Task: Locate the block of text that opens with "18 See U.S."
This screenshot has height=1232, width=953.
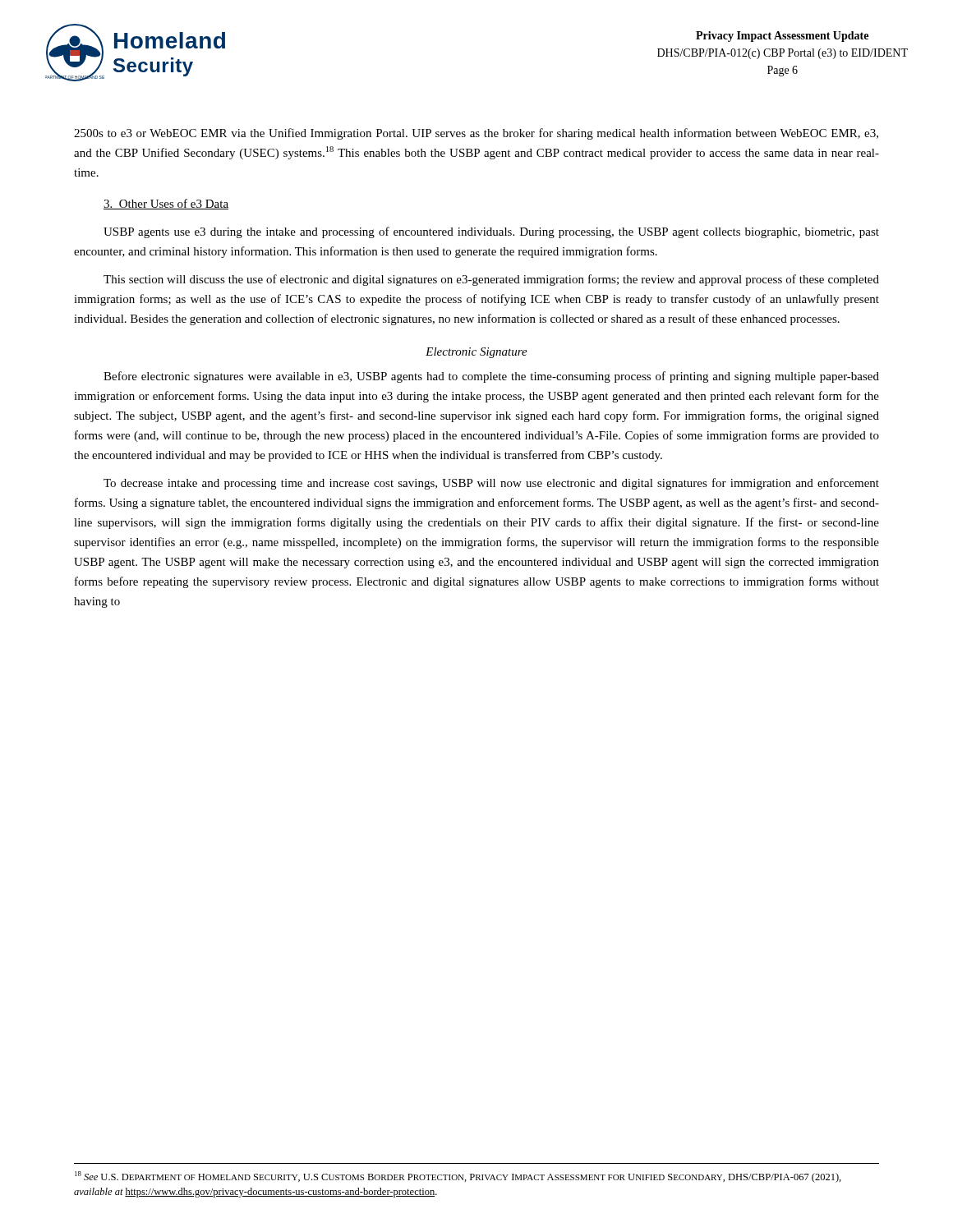Action: (458, 1183)
